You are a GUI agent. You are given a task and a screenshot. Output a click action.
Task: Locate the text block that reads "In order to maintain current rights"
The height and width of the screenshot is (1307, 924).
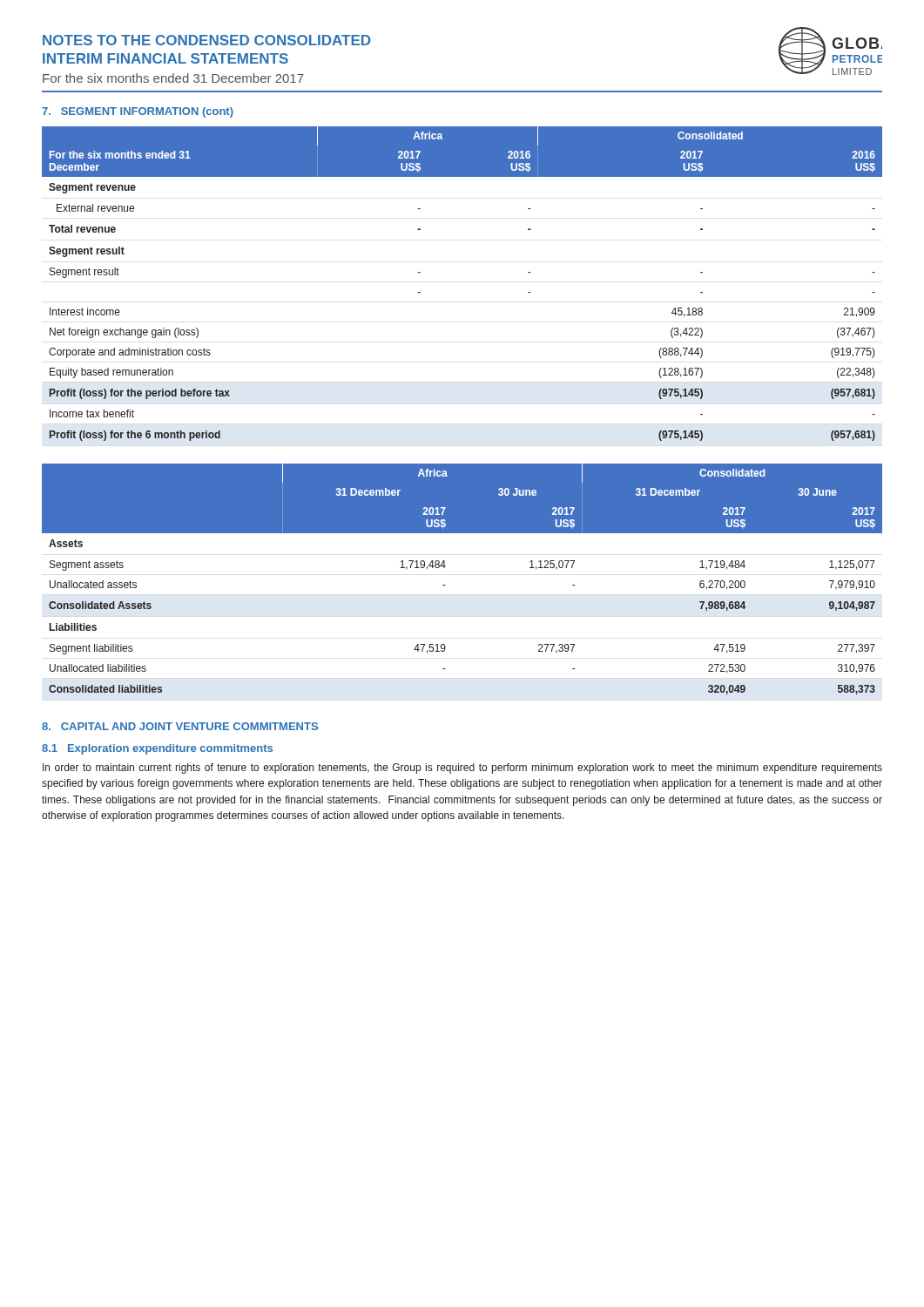pos(462,792)
